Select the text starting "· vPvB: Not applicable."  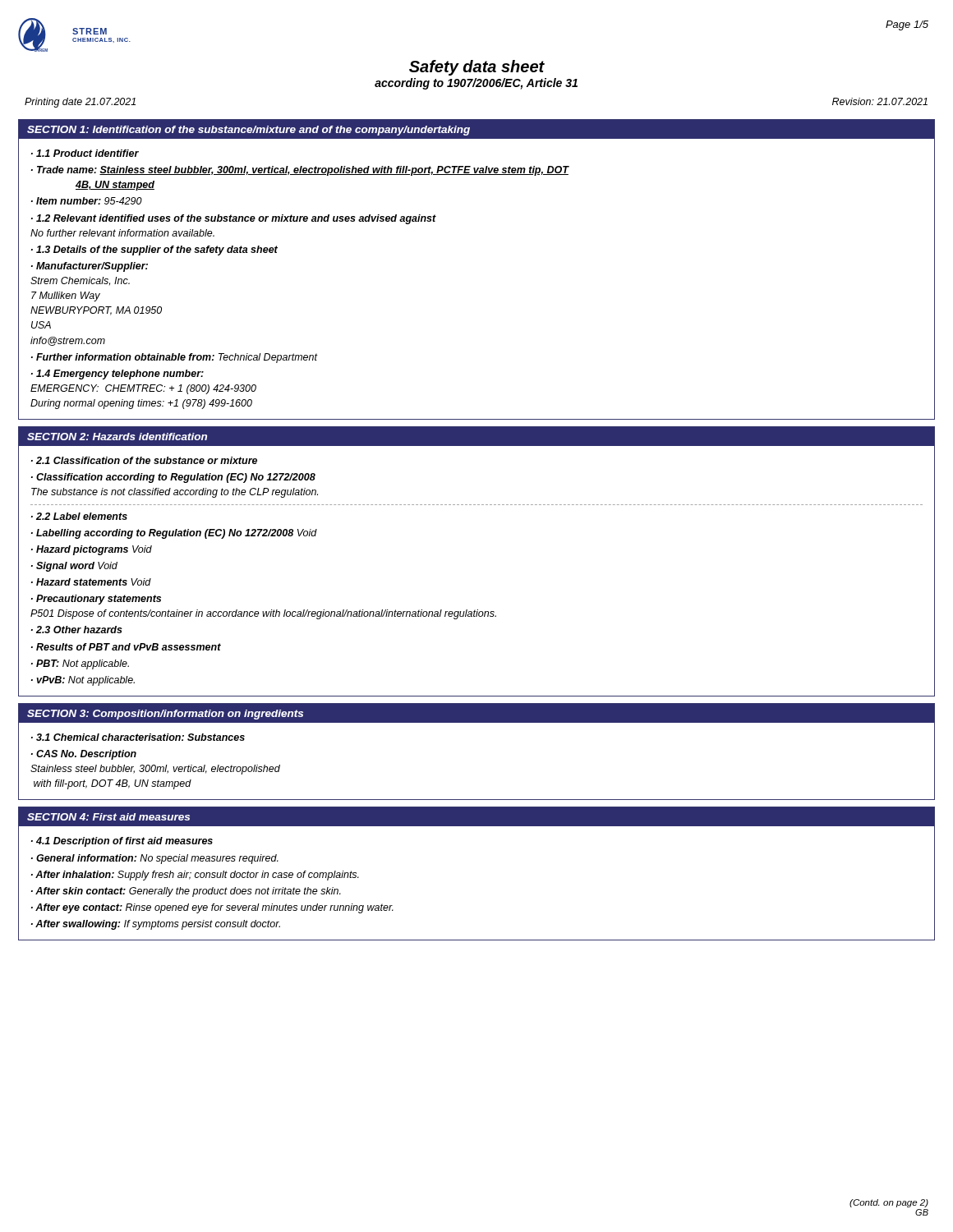(x=83, y=680)
